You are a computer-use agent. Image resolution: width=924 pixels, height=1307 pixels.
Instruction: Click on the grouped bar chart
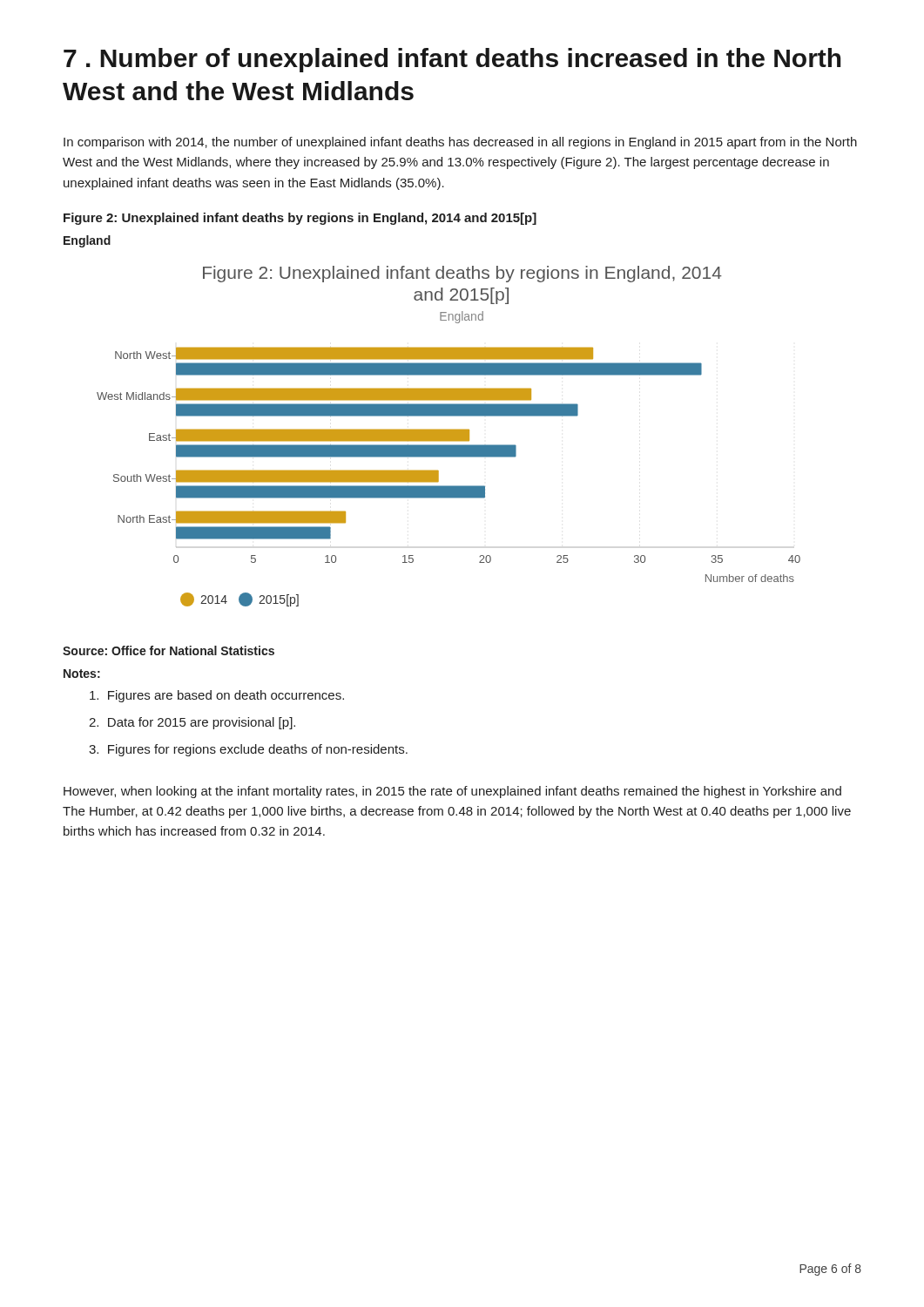pos(462,439)
